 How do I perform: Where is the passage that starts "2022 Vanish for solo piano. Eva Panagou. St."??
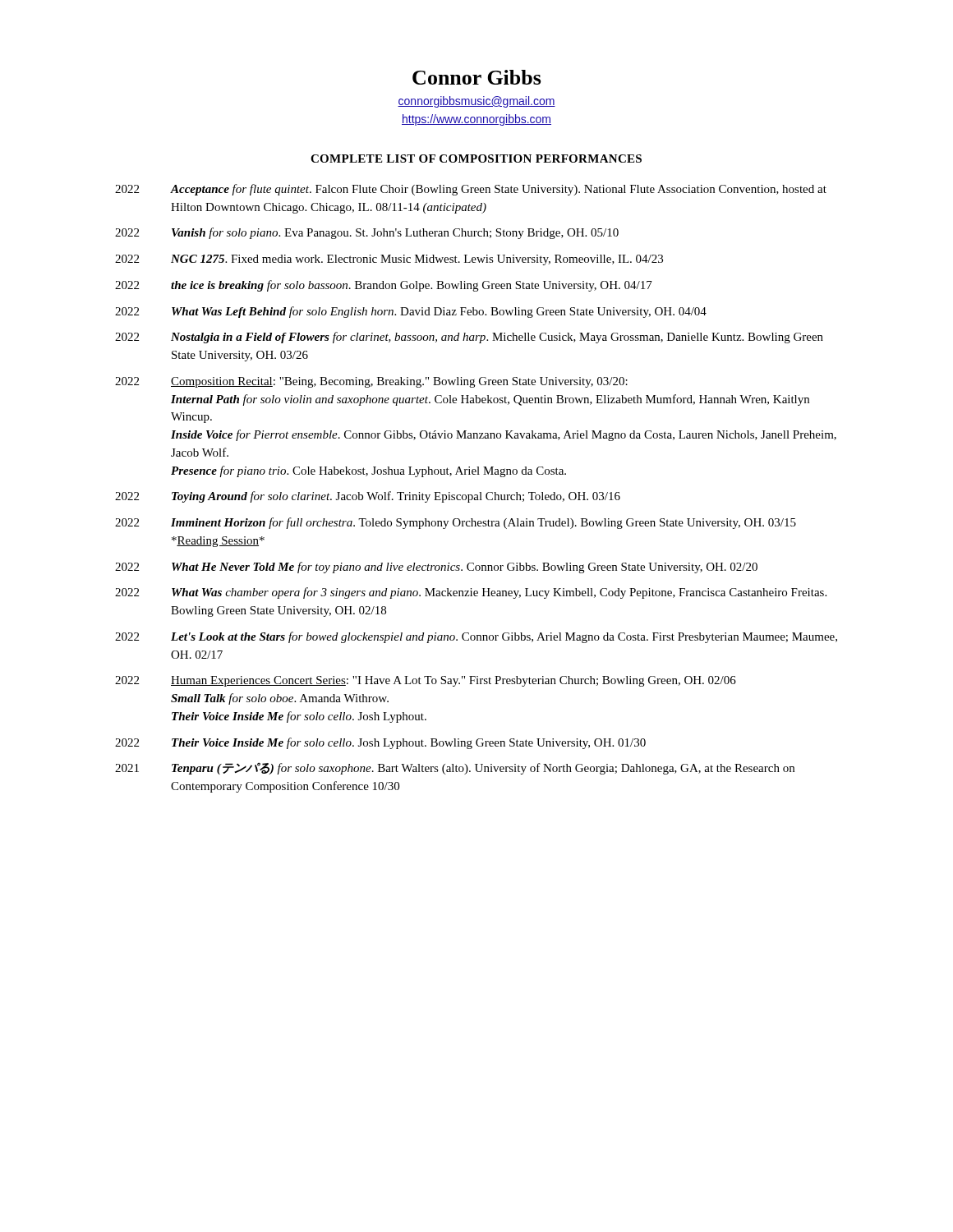pyautogui.click(x=476, y=233)
